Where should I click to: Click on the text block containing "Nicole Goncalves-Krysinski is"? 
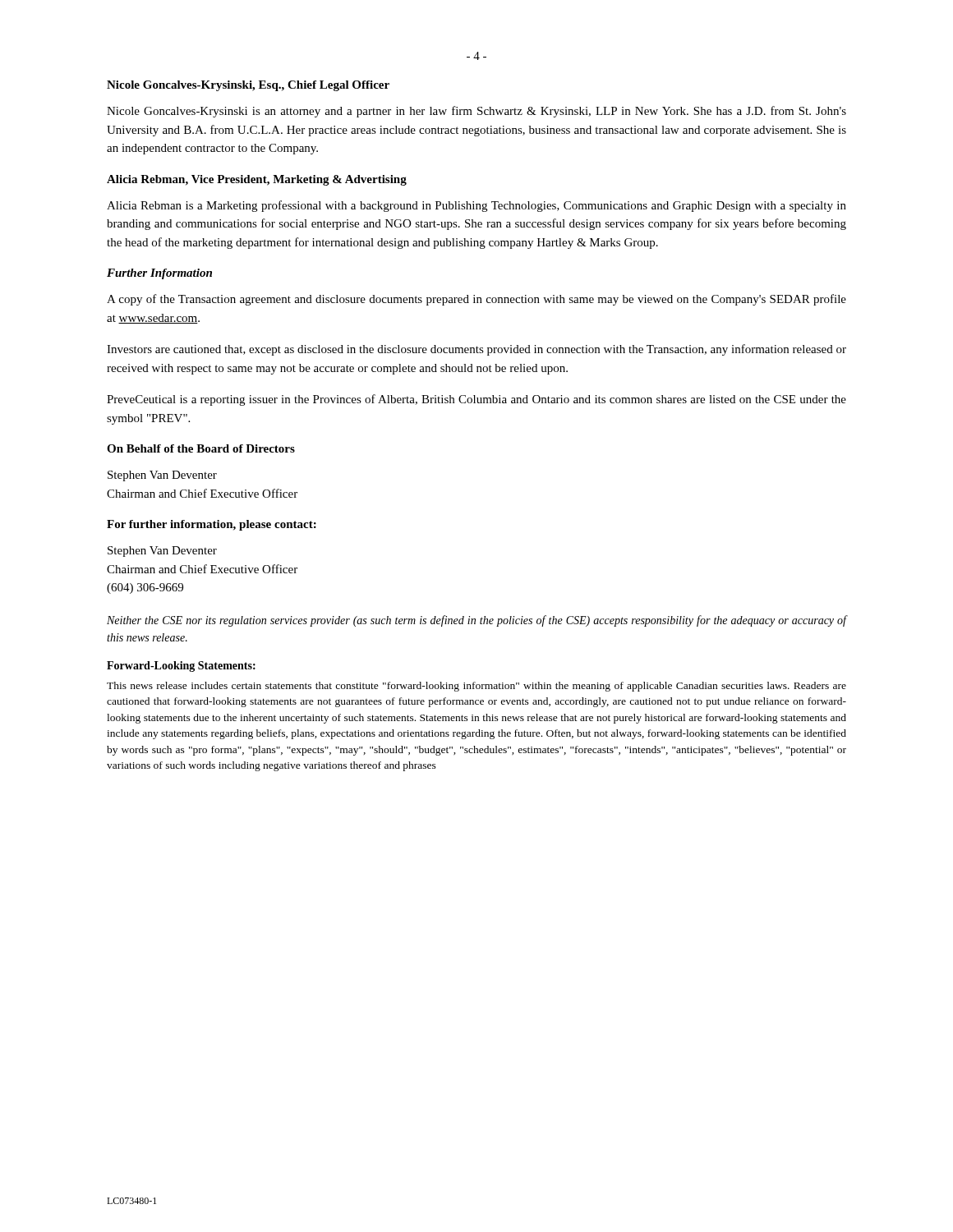click(x=476, y=129)
